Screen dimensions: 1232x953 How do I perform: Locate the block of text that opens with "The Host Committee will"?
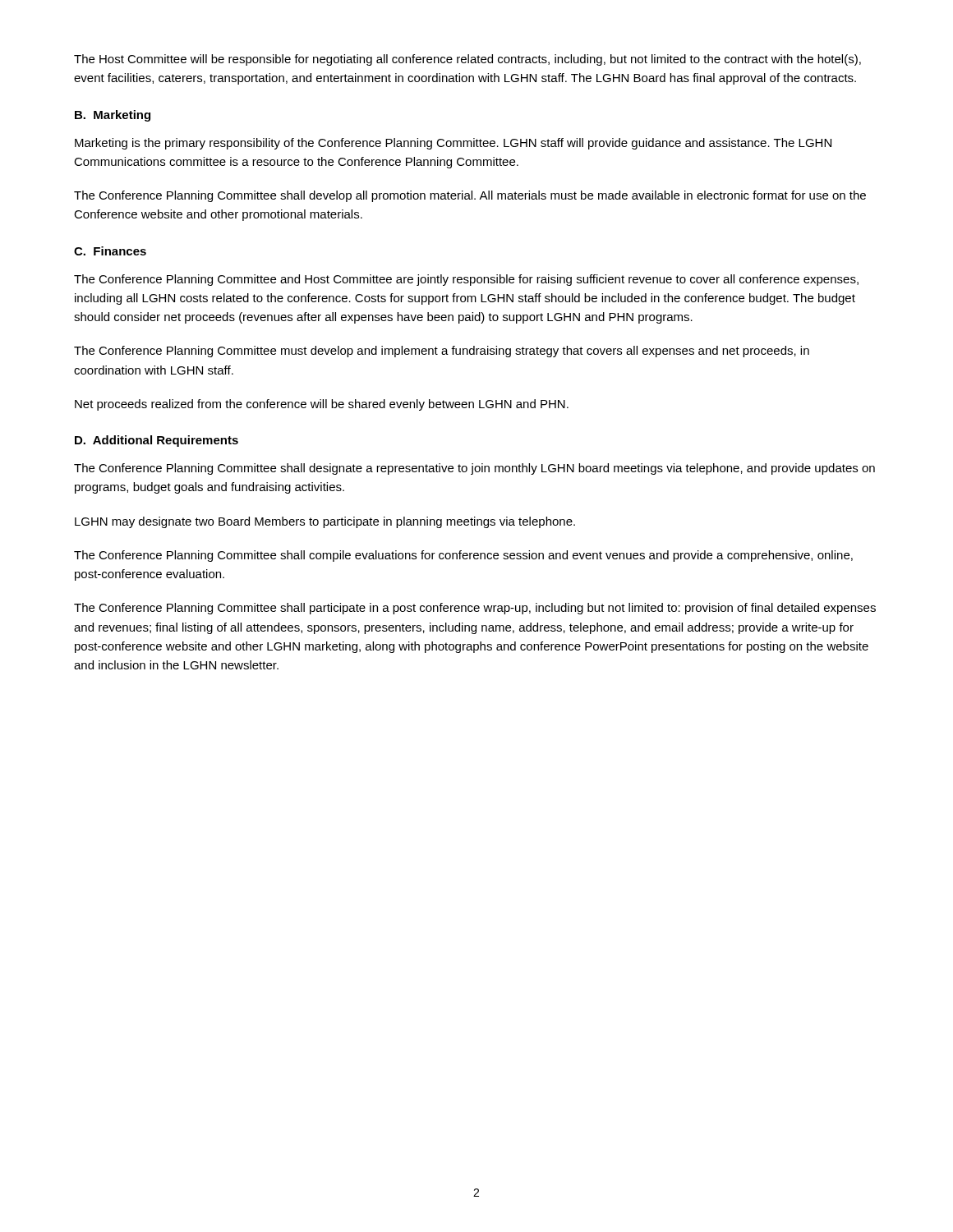point(468,68)
